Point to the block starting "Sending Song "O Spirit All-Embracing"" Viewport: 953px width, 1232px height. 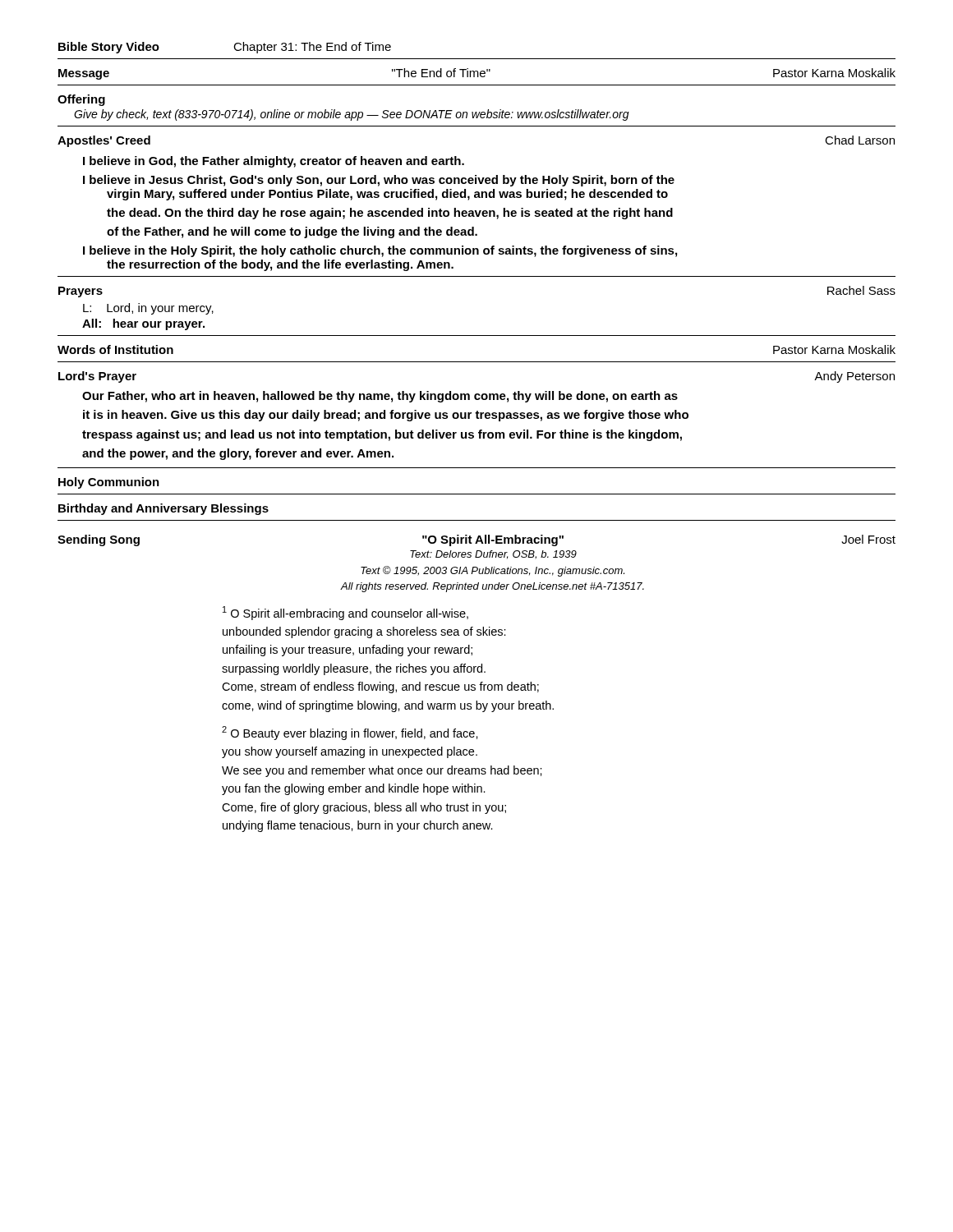(x=476, y=563)
